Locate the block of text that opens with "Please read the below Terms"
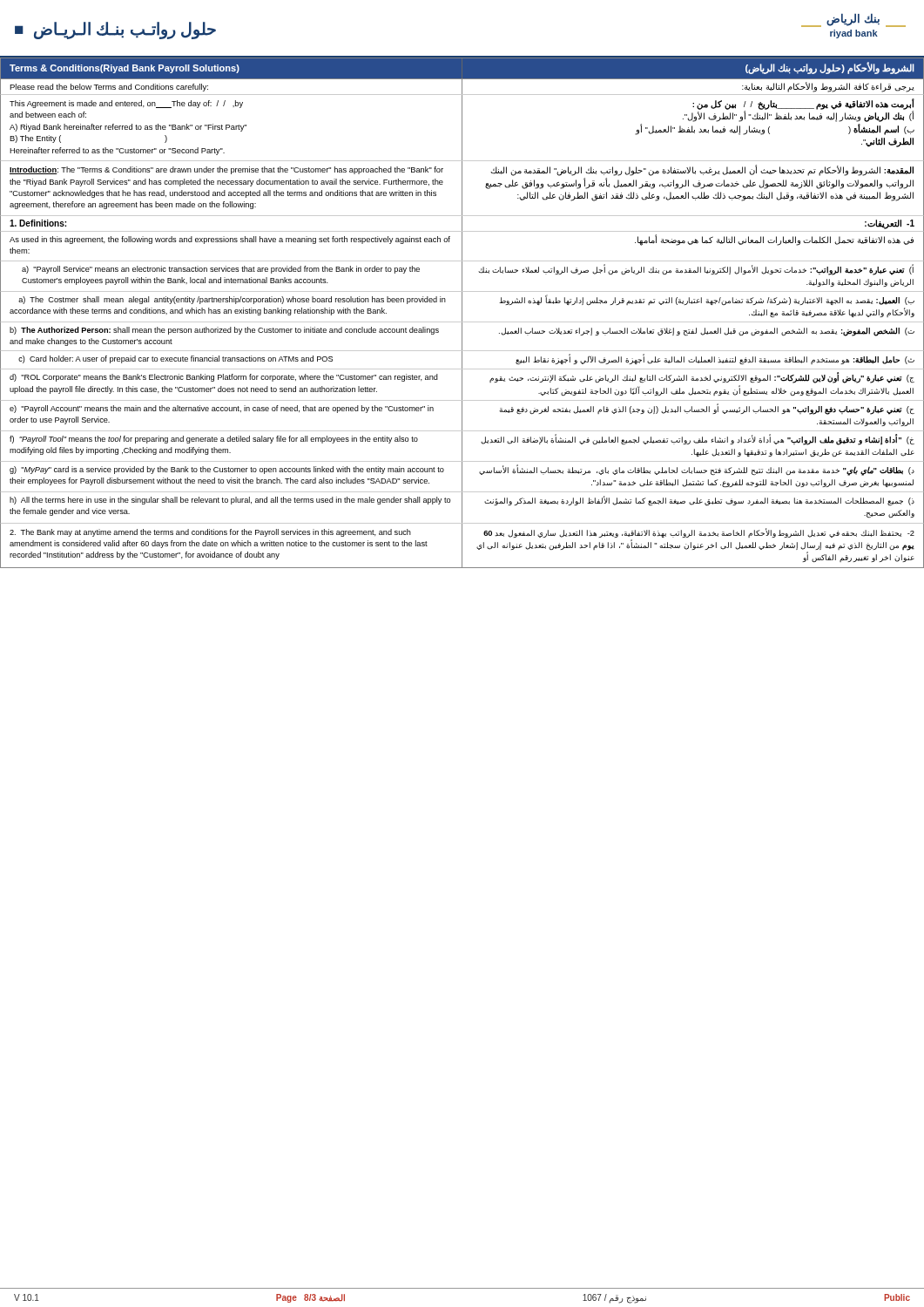This screenshot has height=1307, width=924. [x=109, y=87]
